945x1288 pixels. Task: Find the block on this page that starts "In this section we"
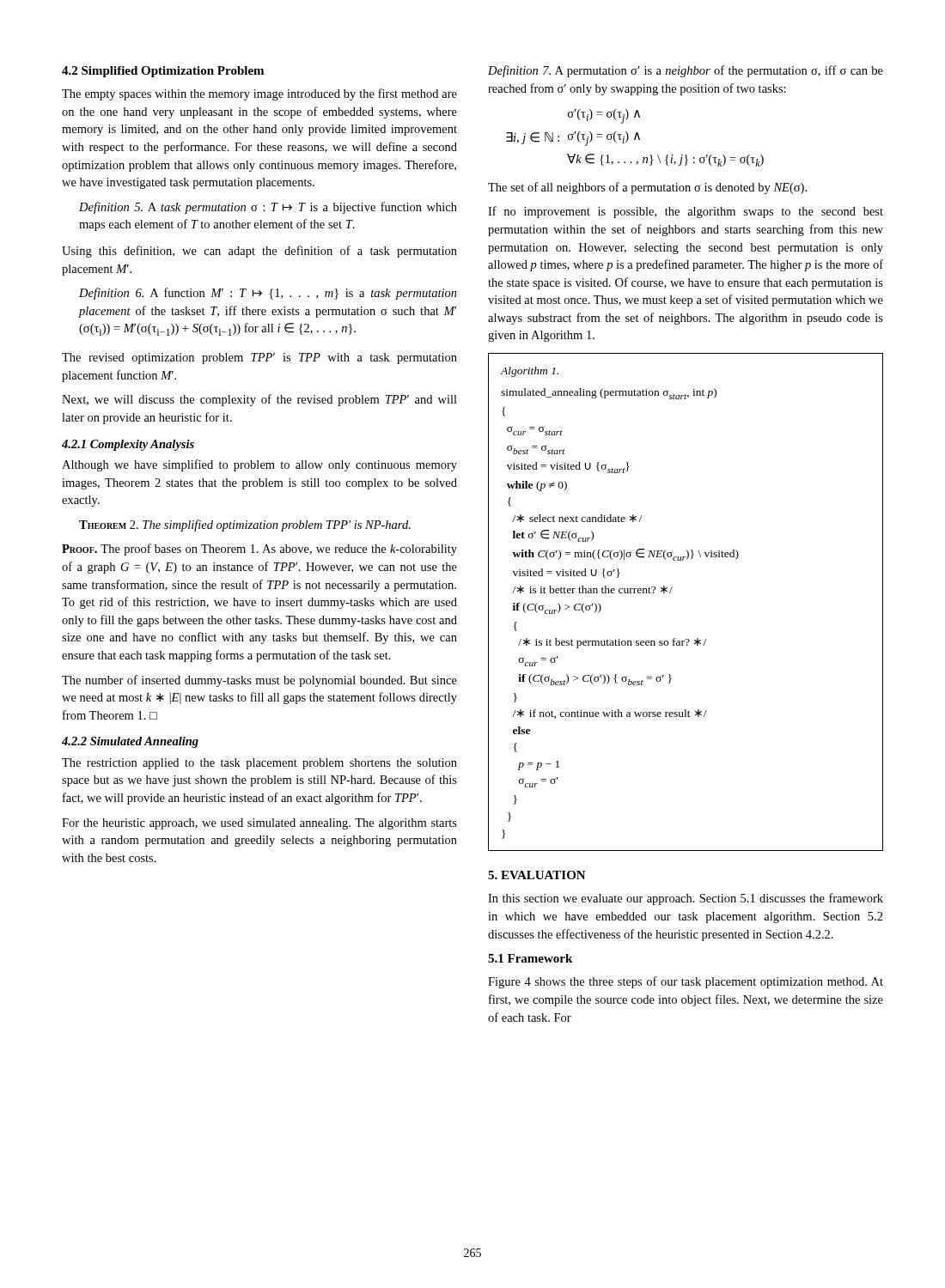686,916
